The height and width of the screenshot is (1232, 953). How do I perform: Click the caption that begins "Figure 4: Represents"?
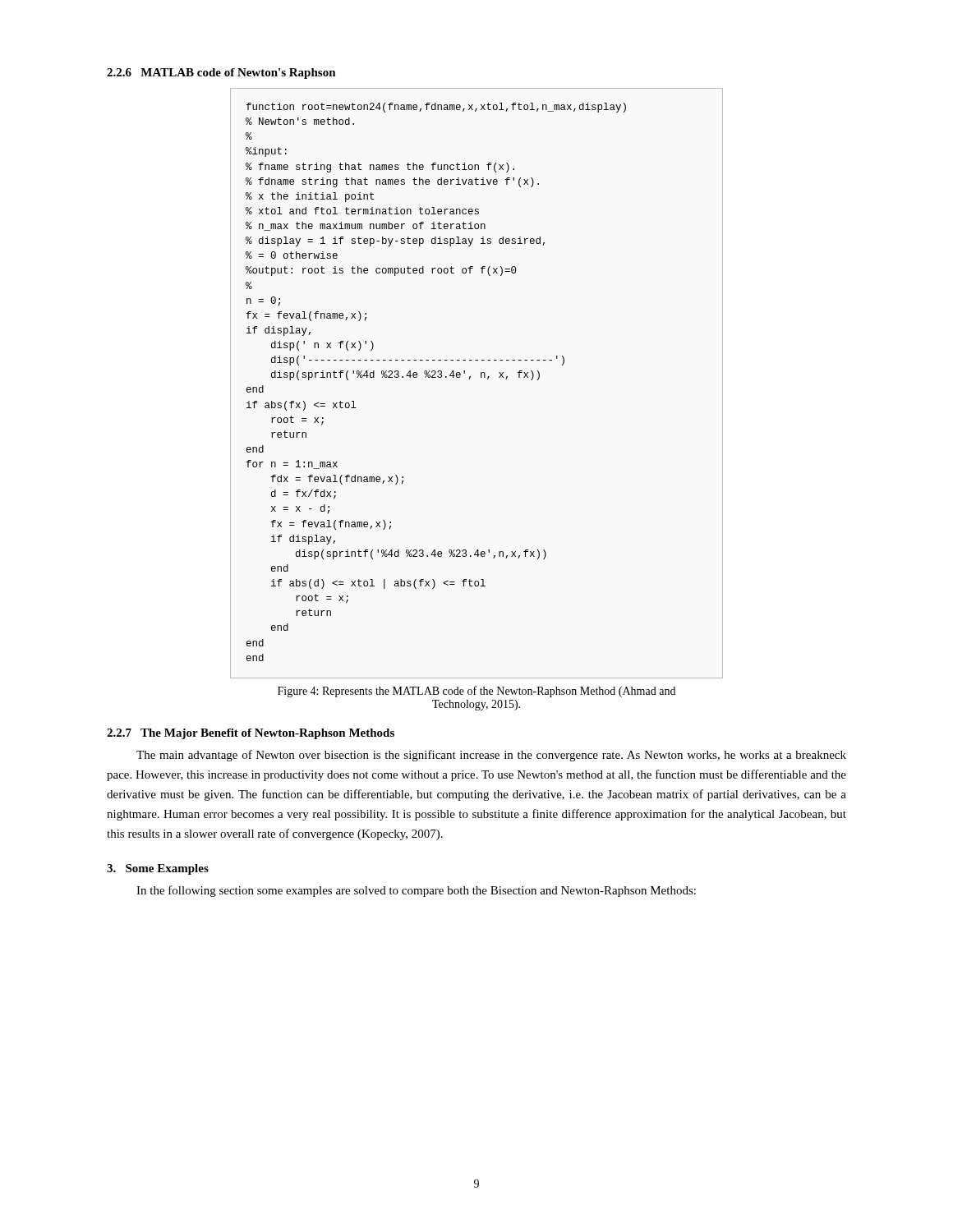pyautogui.click(x=476, y=697)
